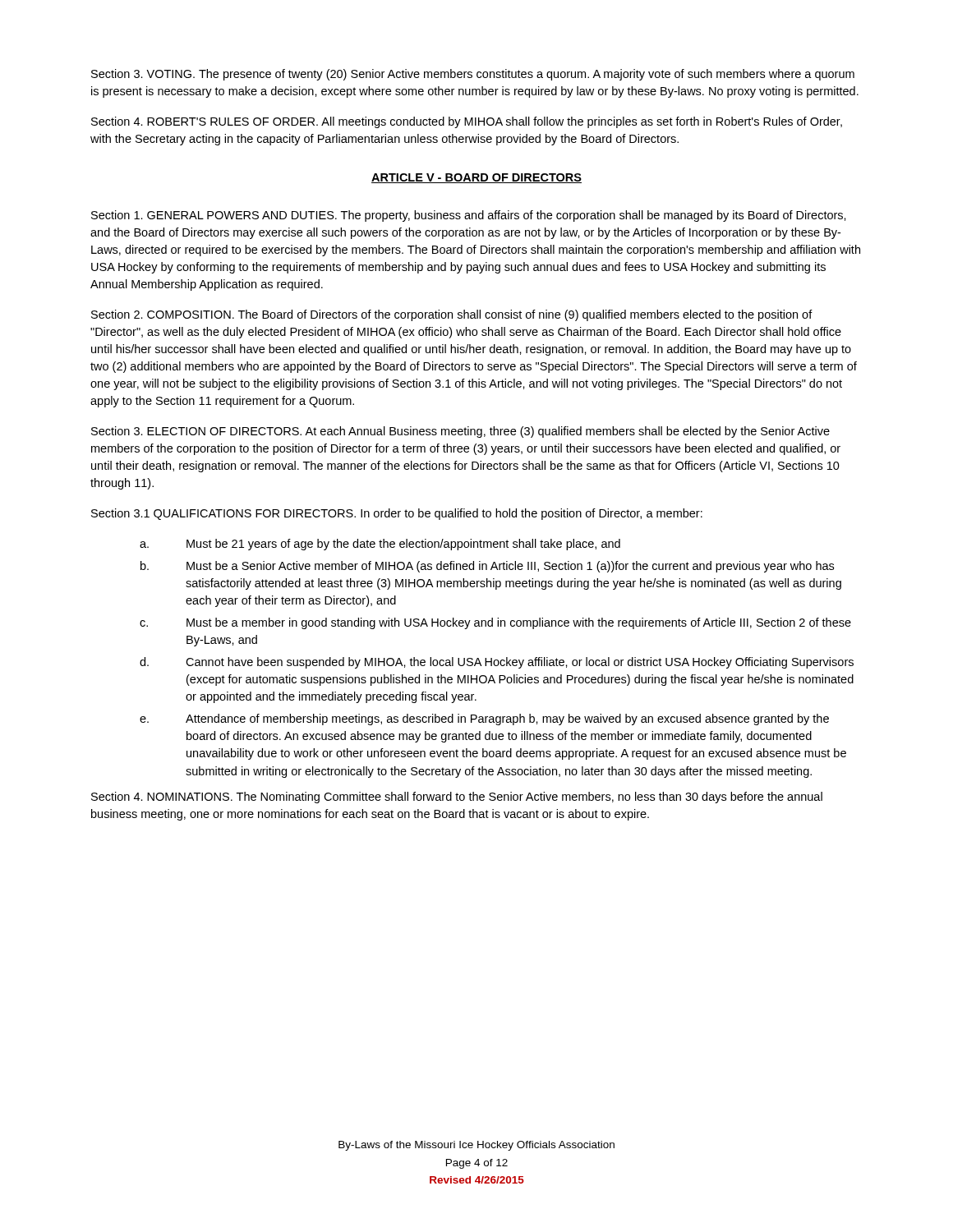Click the passage that begins "c. Must be a member"
Viewport: 953px width, 1232px height.
click(476, 632)
